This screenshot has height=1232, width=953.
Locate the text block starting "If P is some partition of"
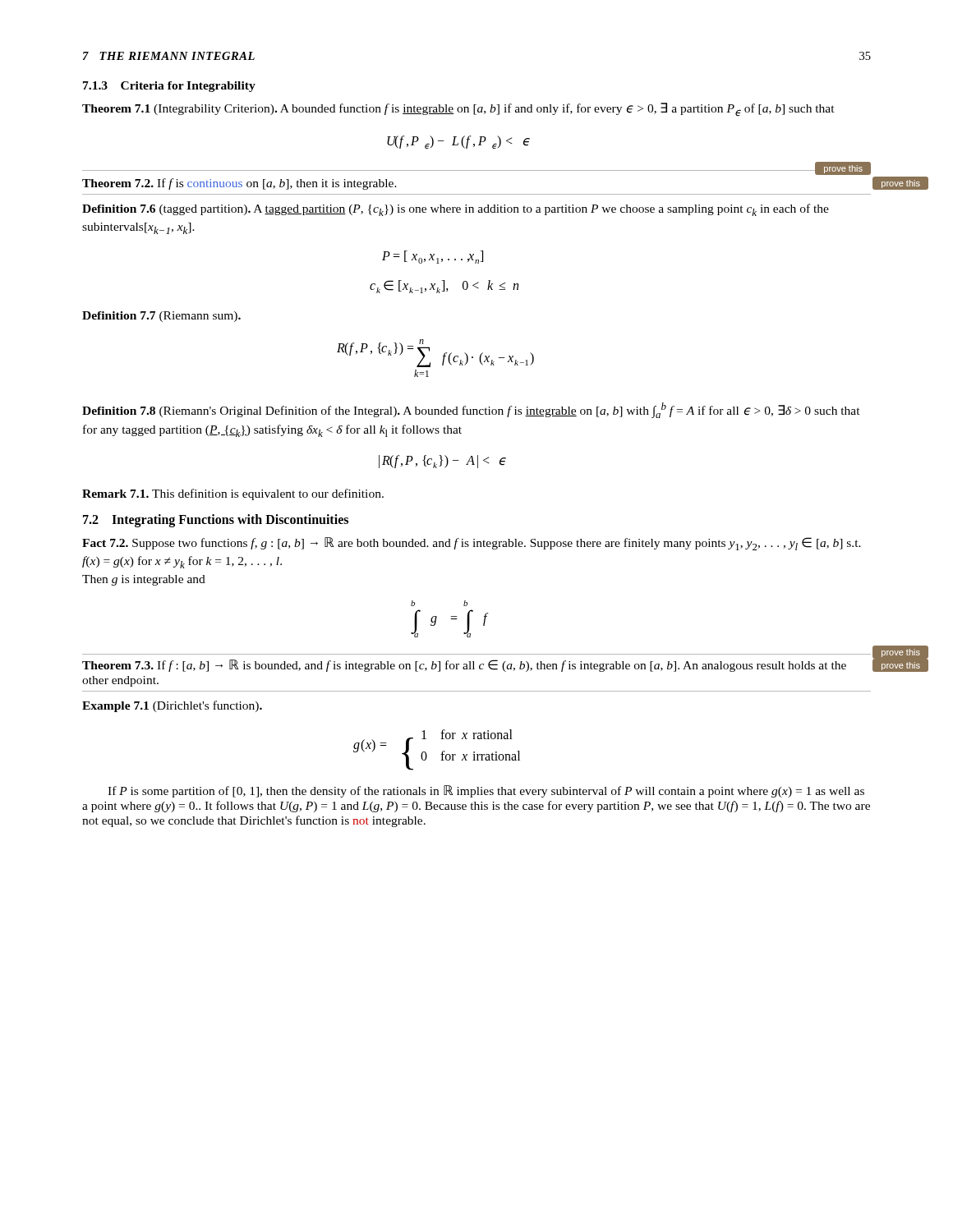point(476,805)
